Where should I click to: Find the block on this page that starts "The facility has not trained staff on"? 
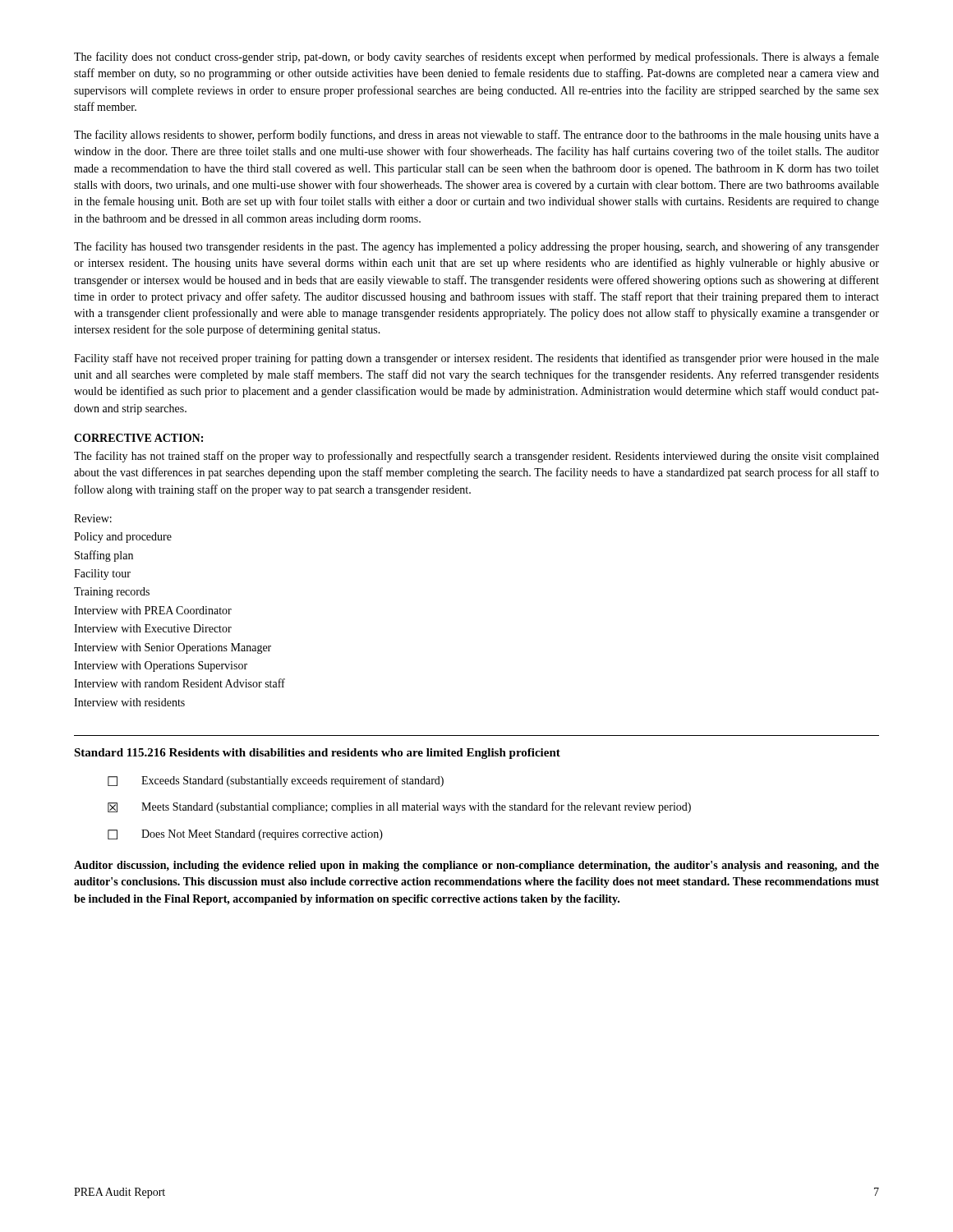point(476,473)
